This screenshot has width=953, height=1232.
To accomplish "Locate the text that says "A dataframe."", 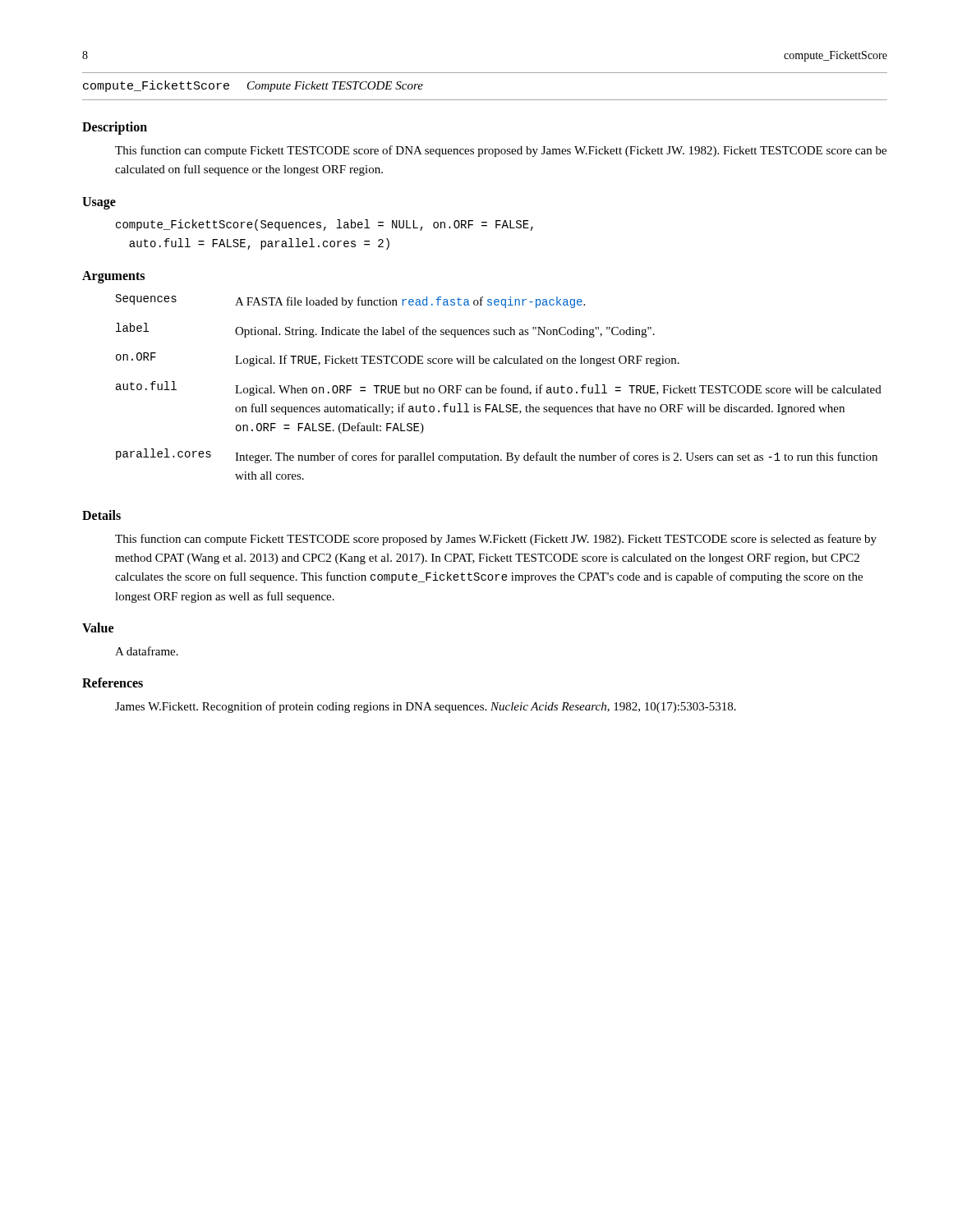I will pyautogui.click(x=147, y=651).
